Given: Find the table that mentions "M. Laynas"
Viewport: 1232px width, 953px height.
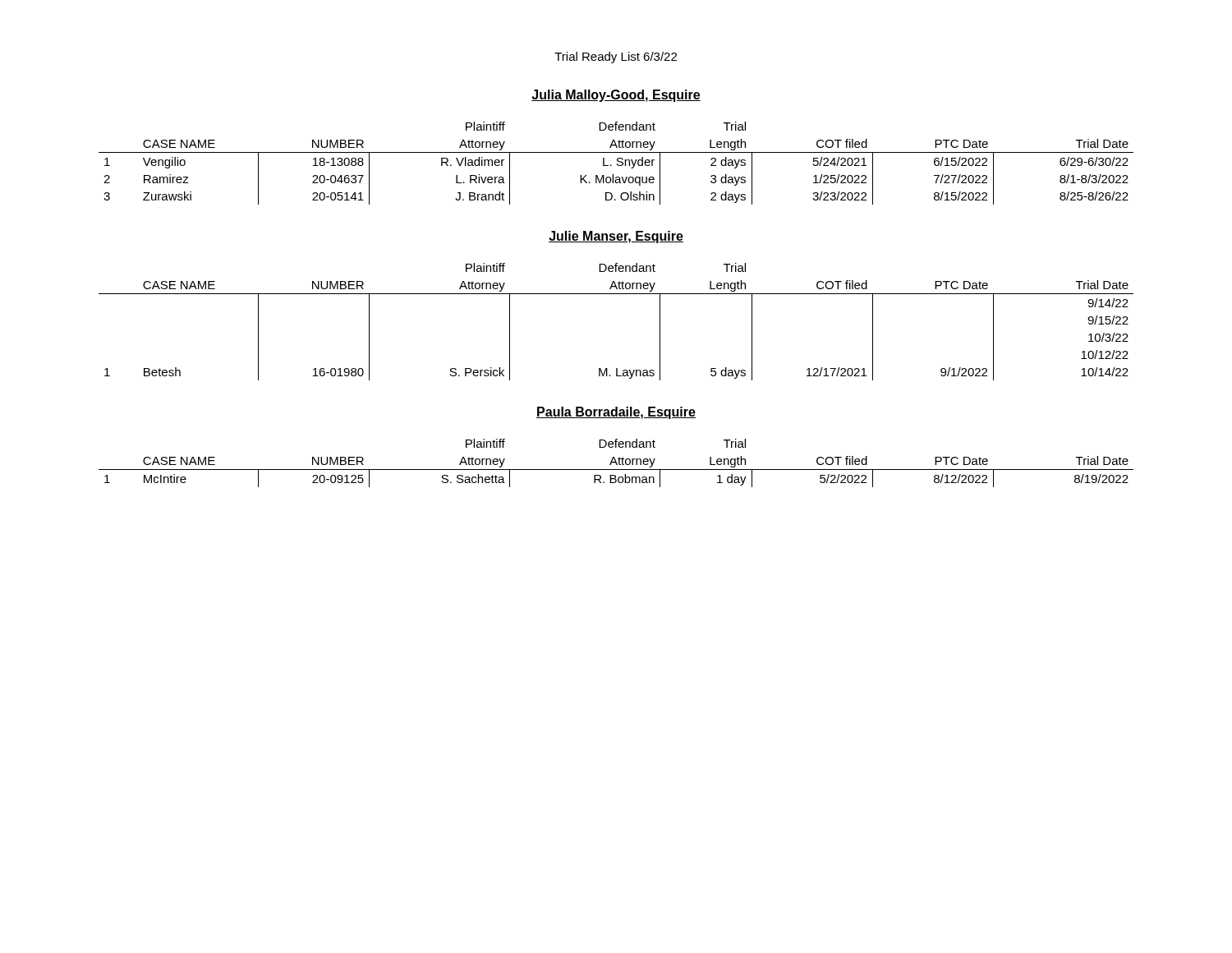Looking at the screenshot, I should [x=616, y=320].
